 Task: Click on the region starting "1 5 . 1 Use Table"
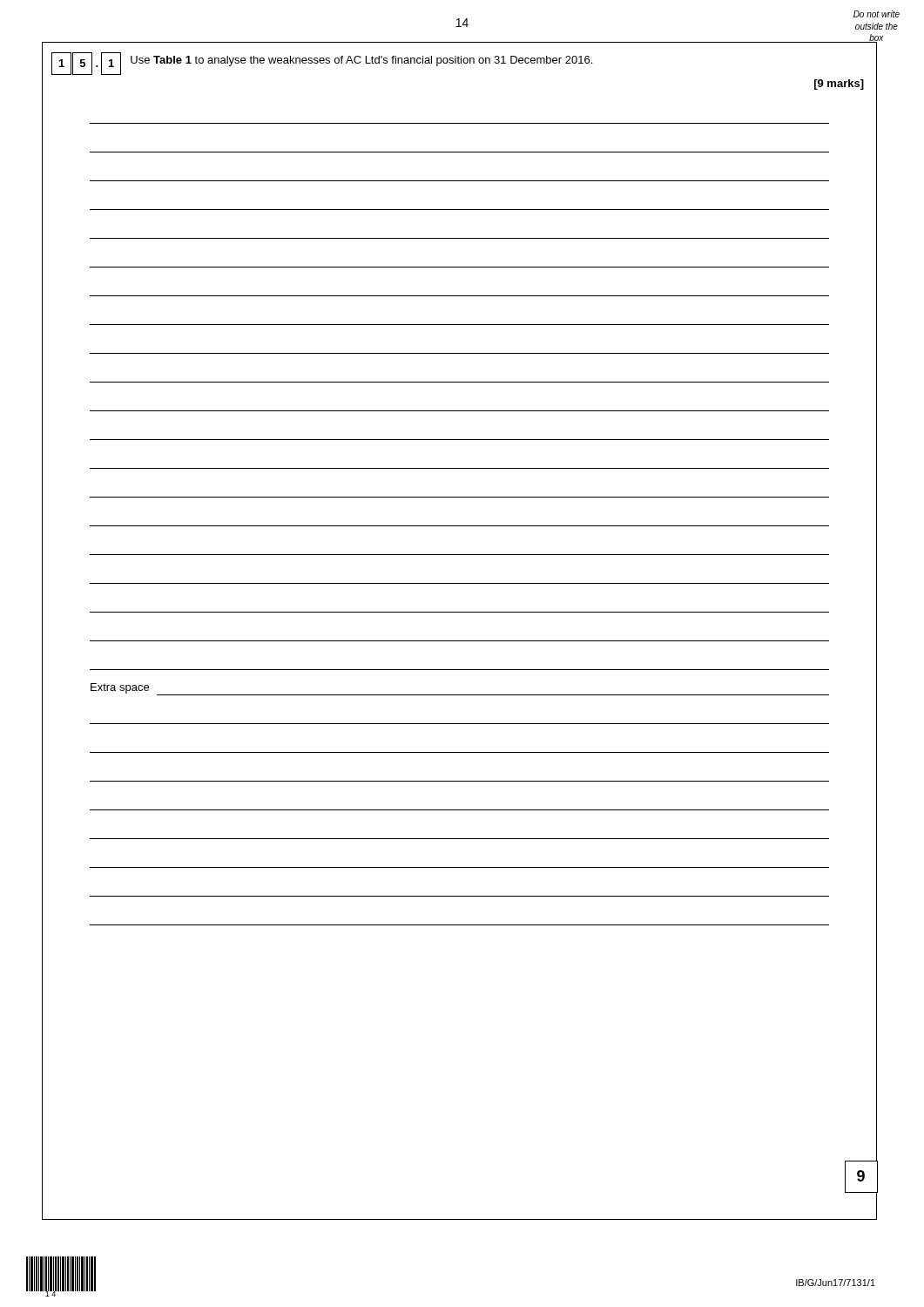[x=458, y=63]
